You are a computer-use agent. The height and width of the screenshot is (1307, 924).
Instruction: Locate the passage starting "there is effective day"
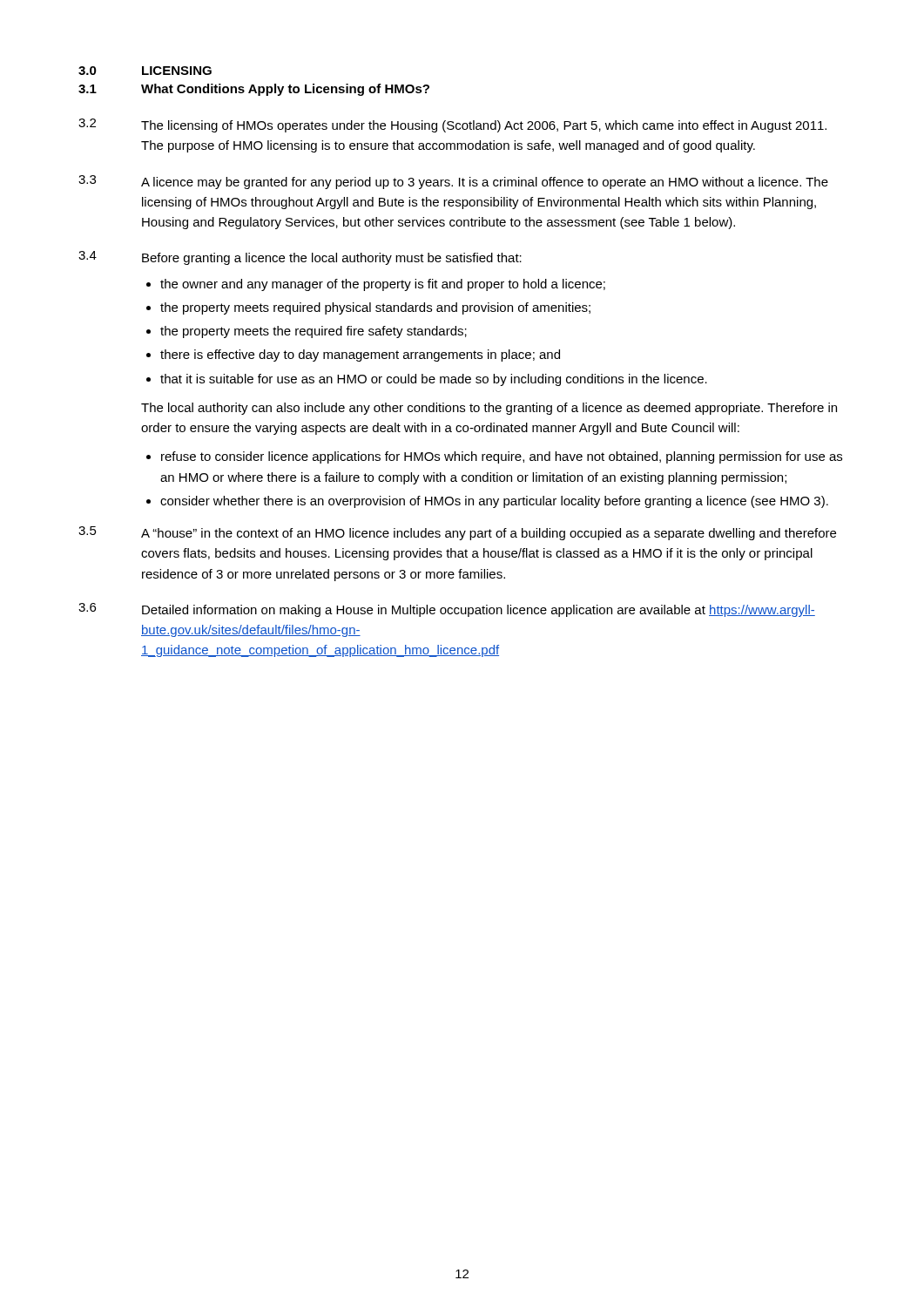pos(361,354)
